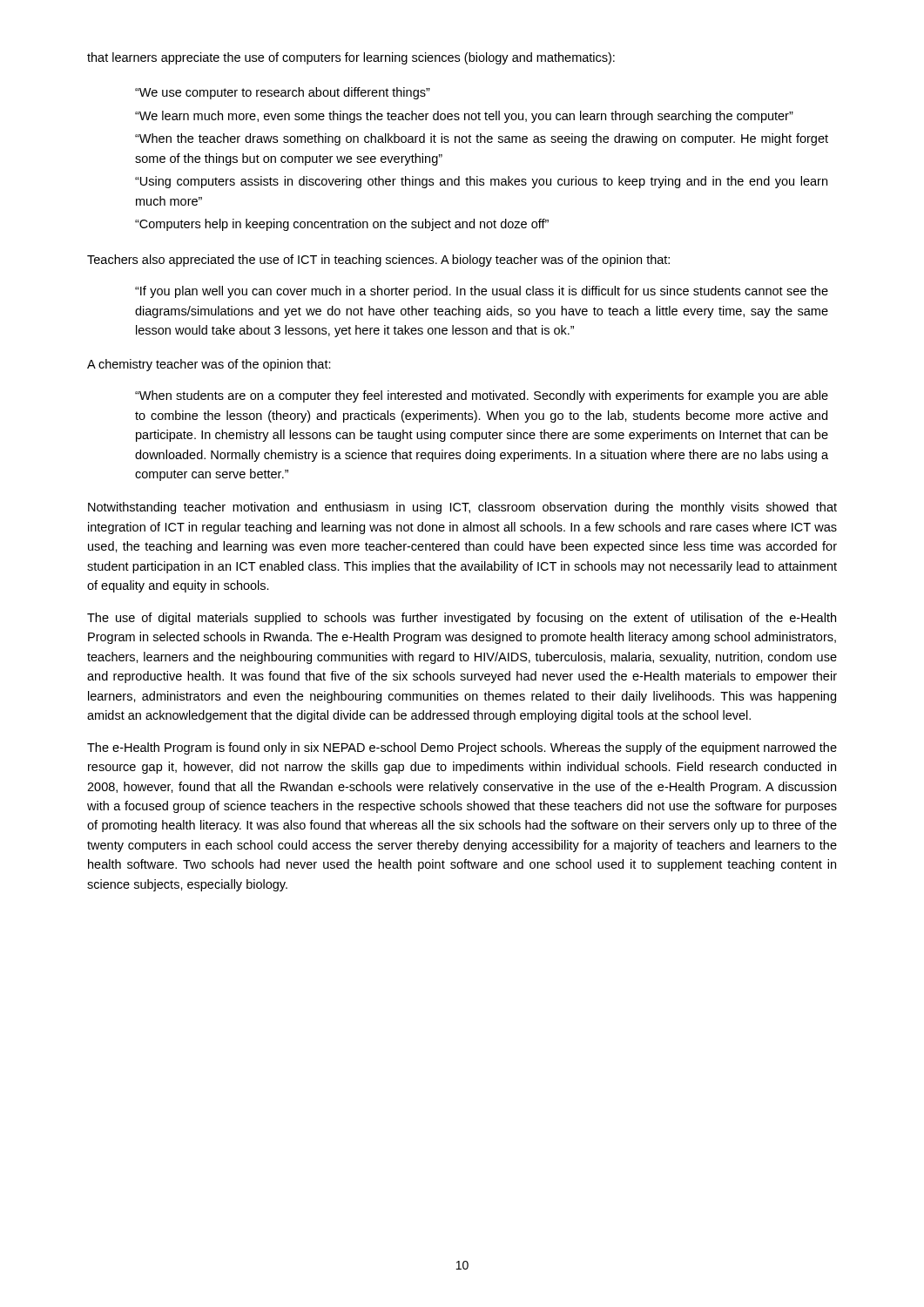The image size is (924, 1307).
Task: Navigate to the passage starting "“We learn much more, even some things"
Action: 464,116
